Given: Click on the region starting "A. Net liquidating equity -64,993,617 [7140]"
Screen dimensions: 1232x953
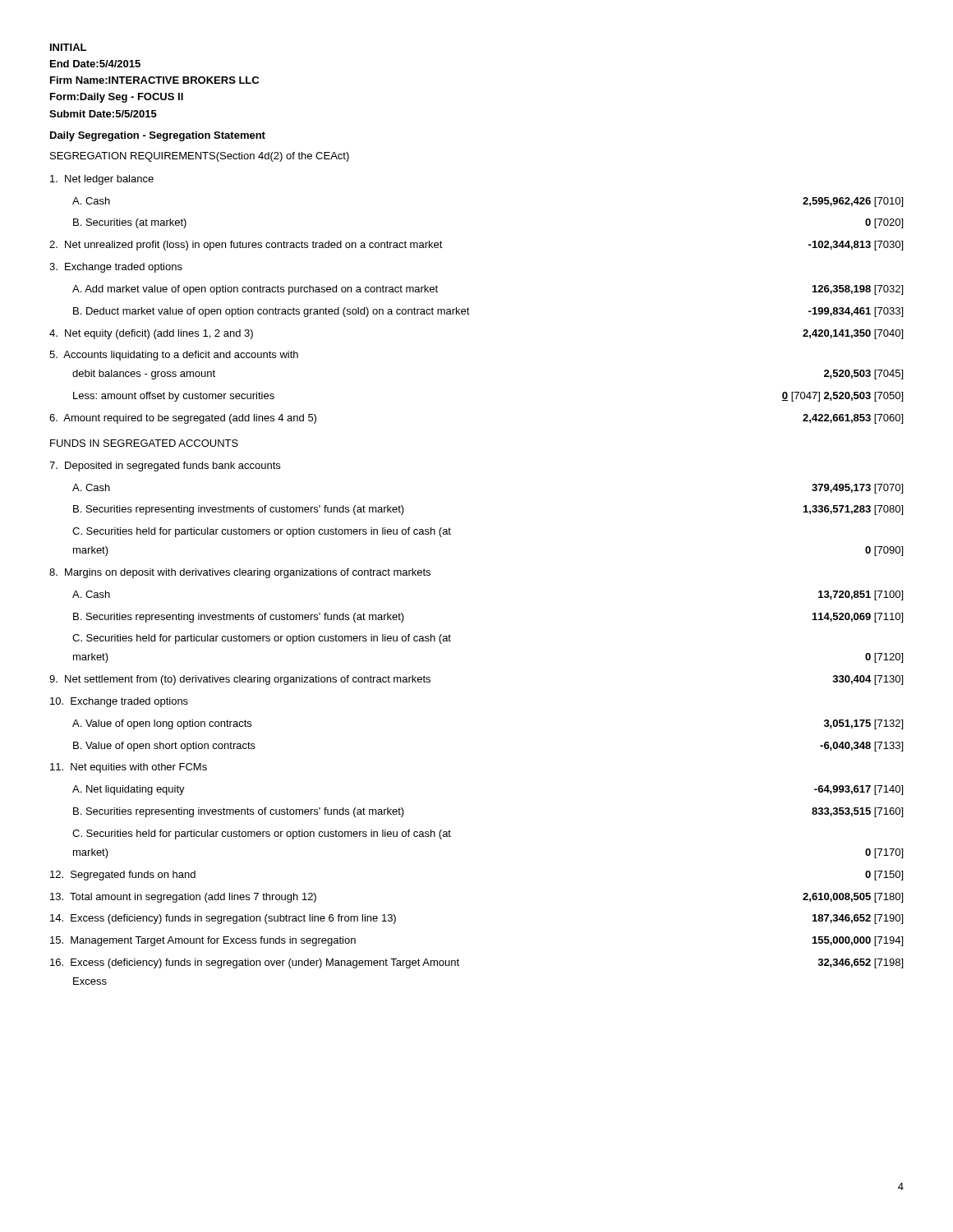Looking at the screenshot, I should (125, 790).
